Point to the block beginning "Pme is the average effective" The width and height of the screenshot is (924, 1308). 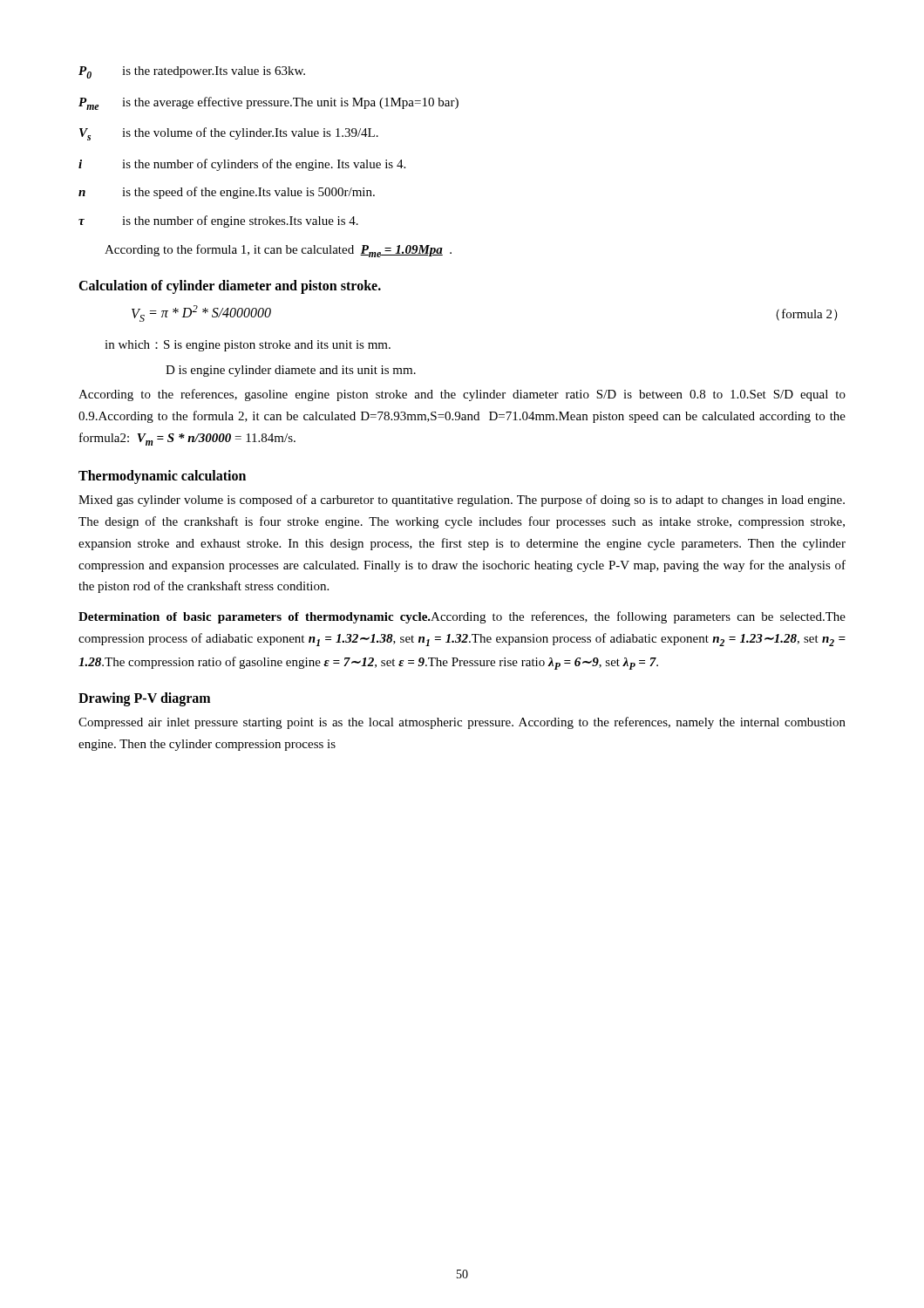[x=462, y=103]
